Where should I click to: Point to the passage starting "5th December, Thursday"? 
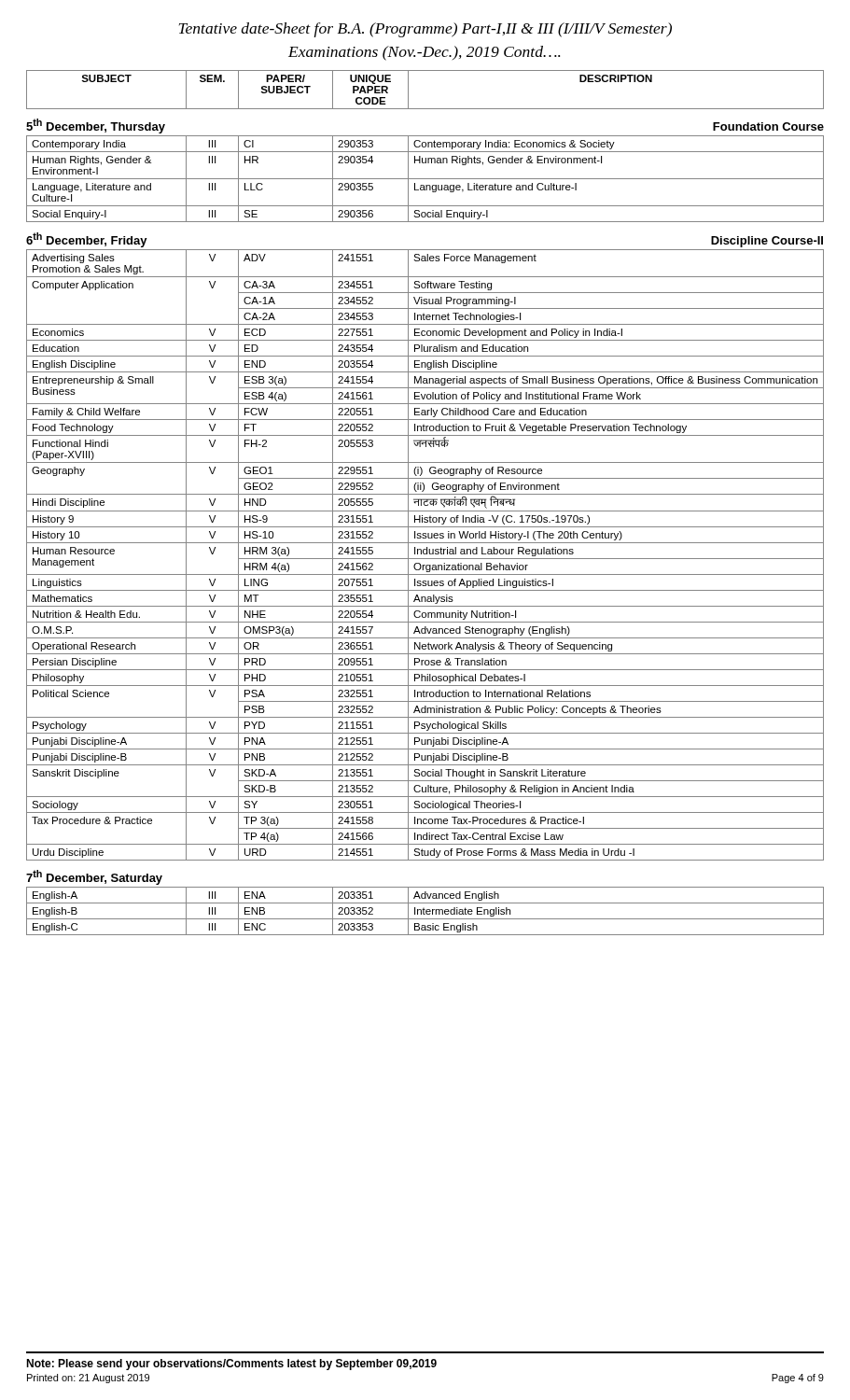[x=96, y=125]
